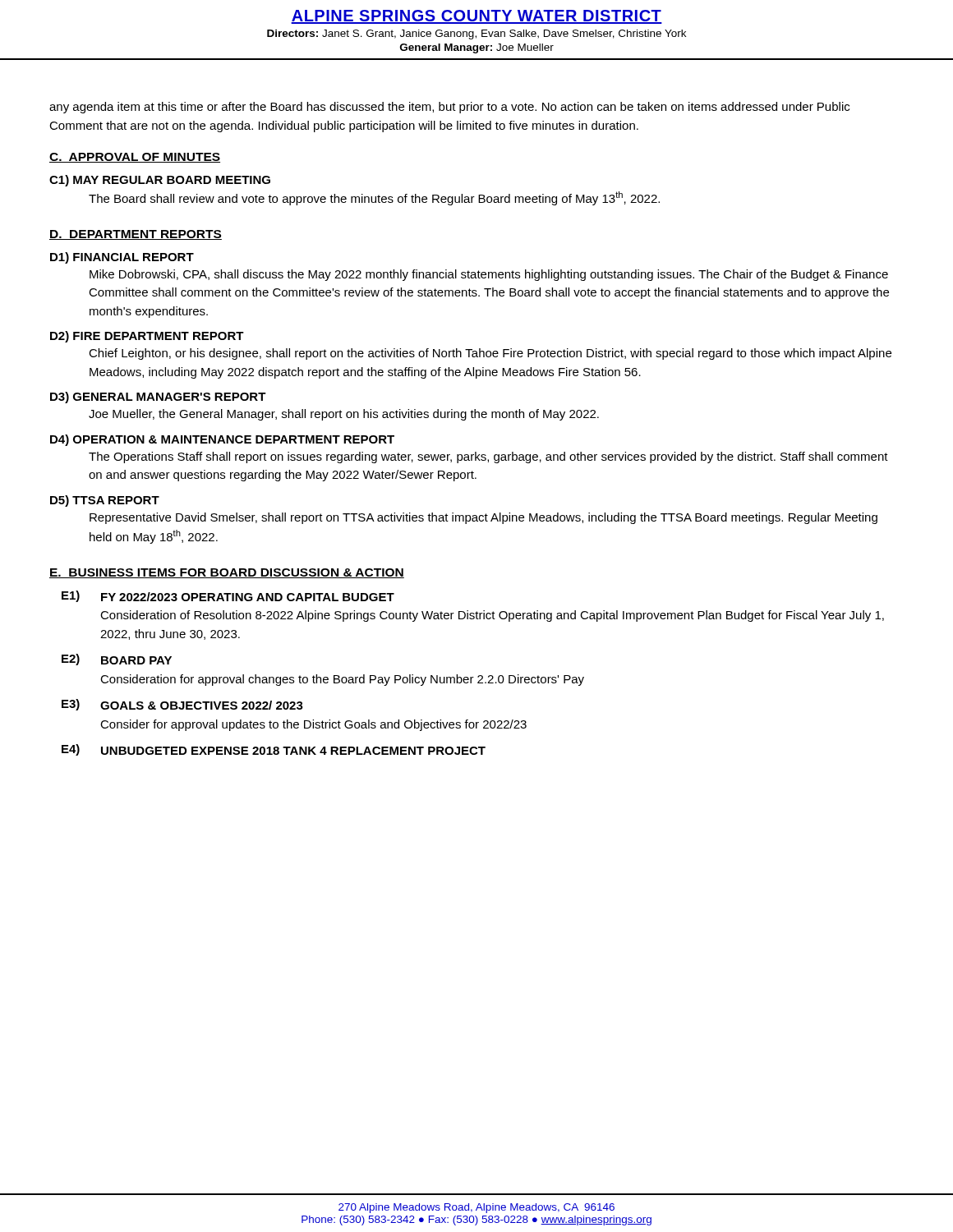The height and width of the screenshot is (1232, 953).
Task: Locate the list item containing "D3) GENERAL MANAGER'S REPORT Joe Mueller, the General"
Action: pos(476,406)
